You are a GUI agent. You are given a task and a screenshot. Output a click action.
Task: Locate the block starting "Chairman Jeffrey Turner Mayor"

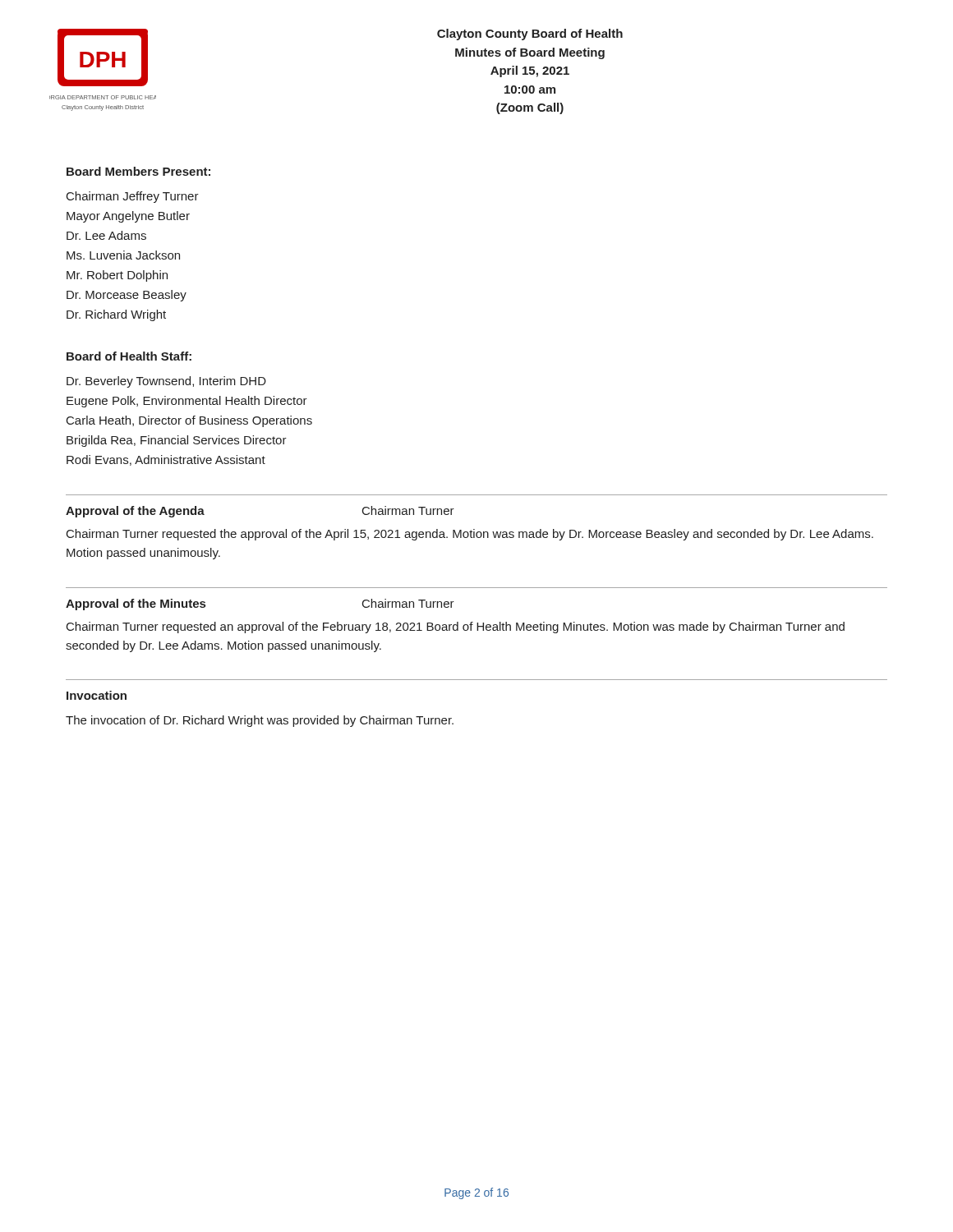(x=133, y=197)
